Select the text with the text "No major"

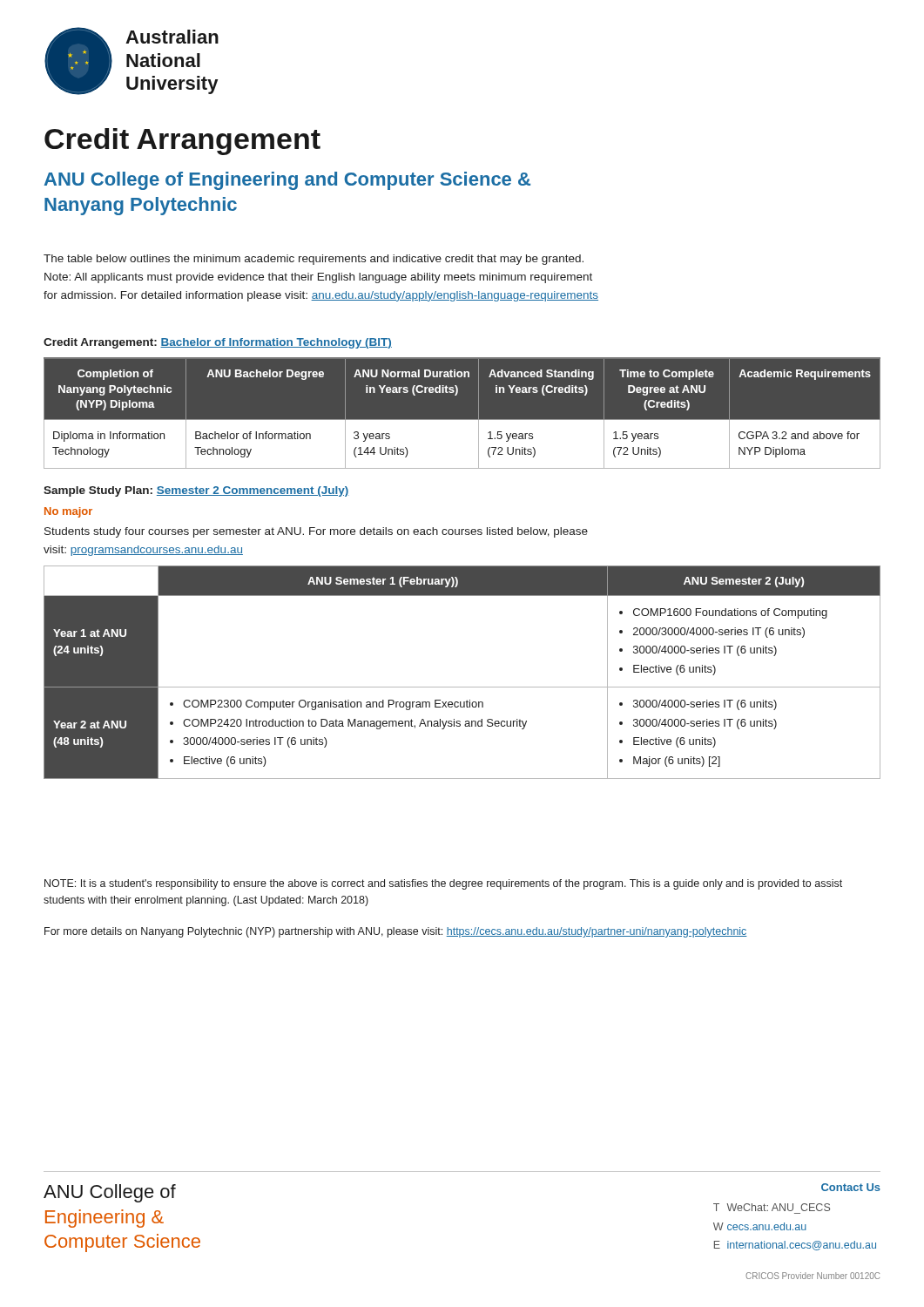pyautogui.click(x=68, y=511)
